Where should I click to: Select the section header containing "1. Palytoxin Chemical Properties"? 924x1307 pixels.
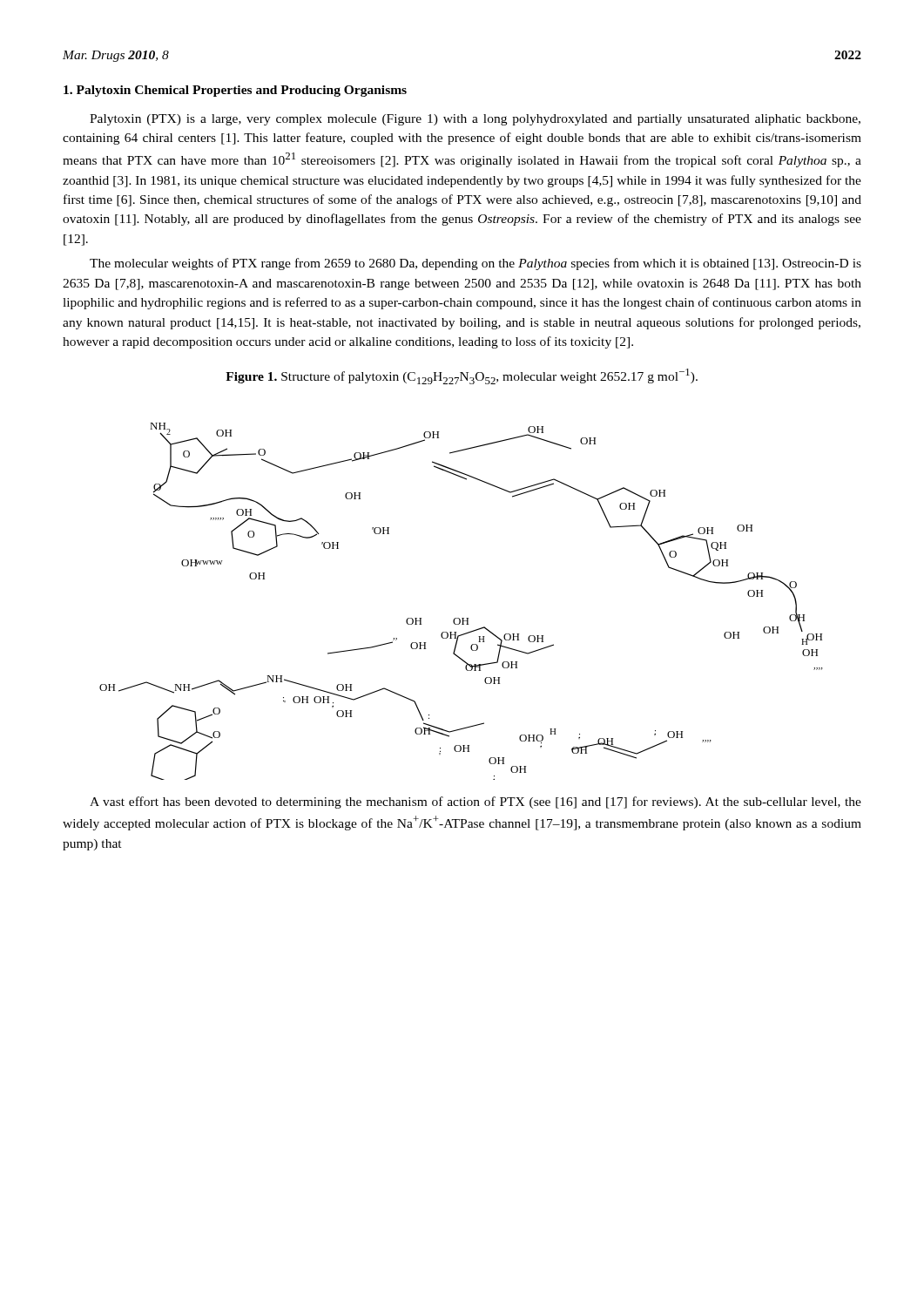tap(235, 90)
